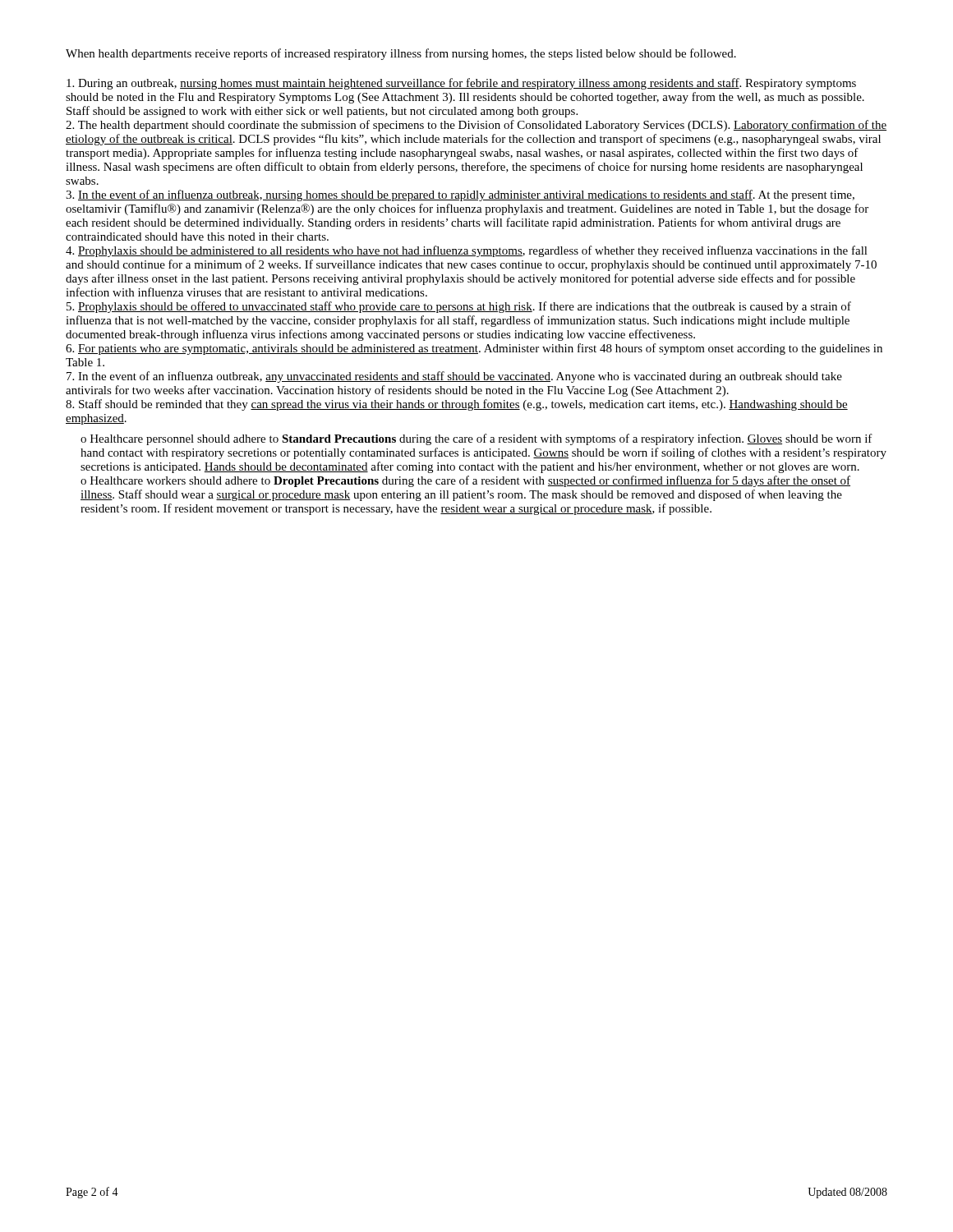Find the element starting "3. In the event of an influenza outbreak,"
Viewport: 953px width, 1232px height.
[x=476, y=216]
